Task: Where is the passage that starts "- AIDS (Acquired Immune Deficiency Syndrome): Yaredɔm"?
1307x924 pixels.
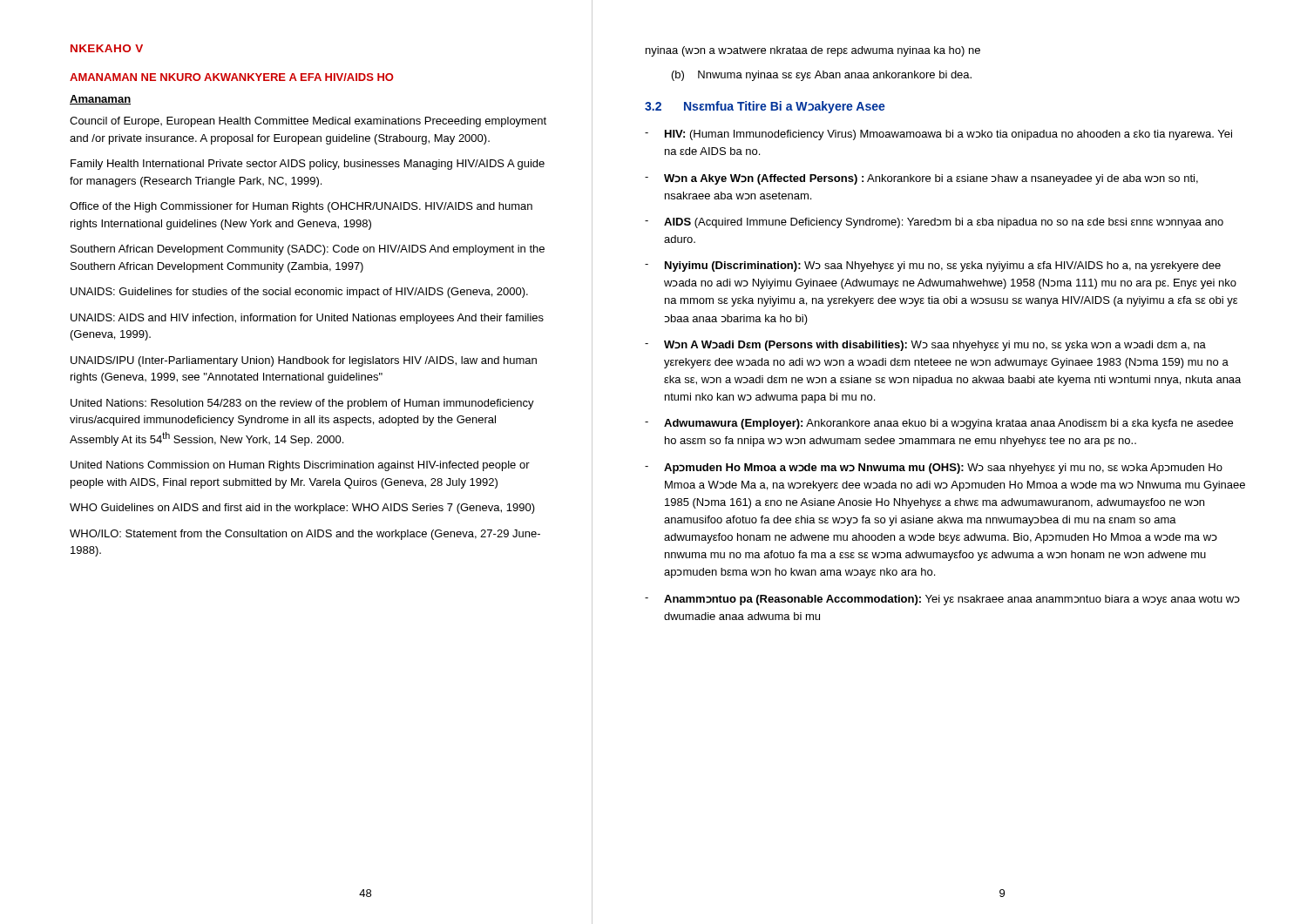Action: coord(945,231)
